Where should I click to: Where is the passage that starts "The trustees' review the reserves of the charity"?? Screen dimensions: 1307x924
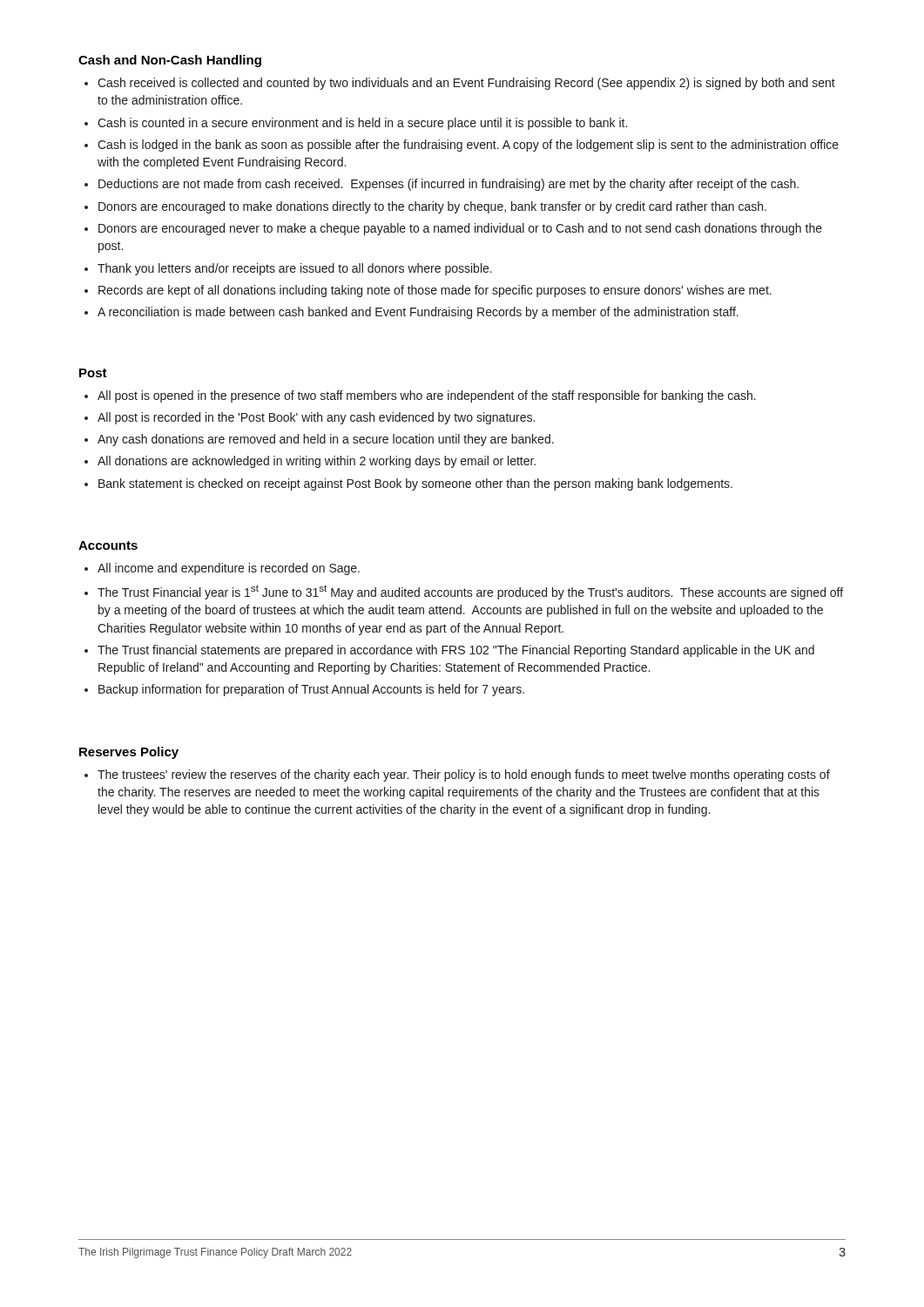point(462,792)
